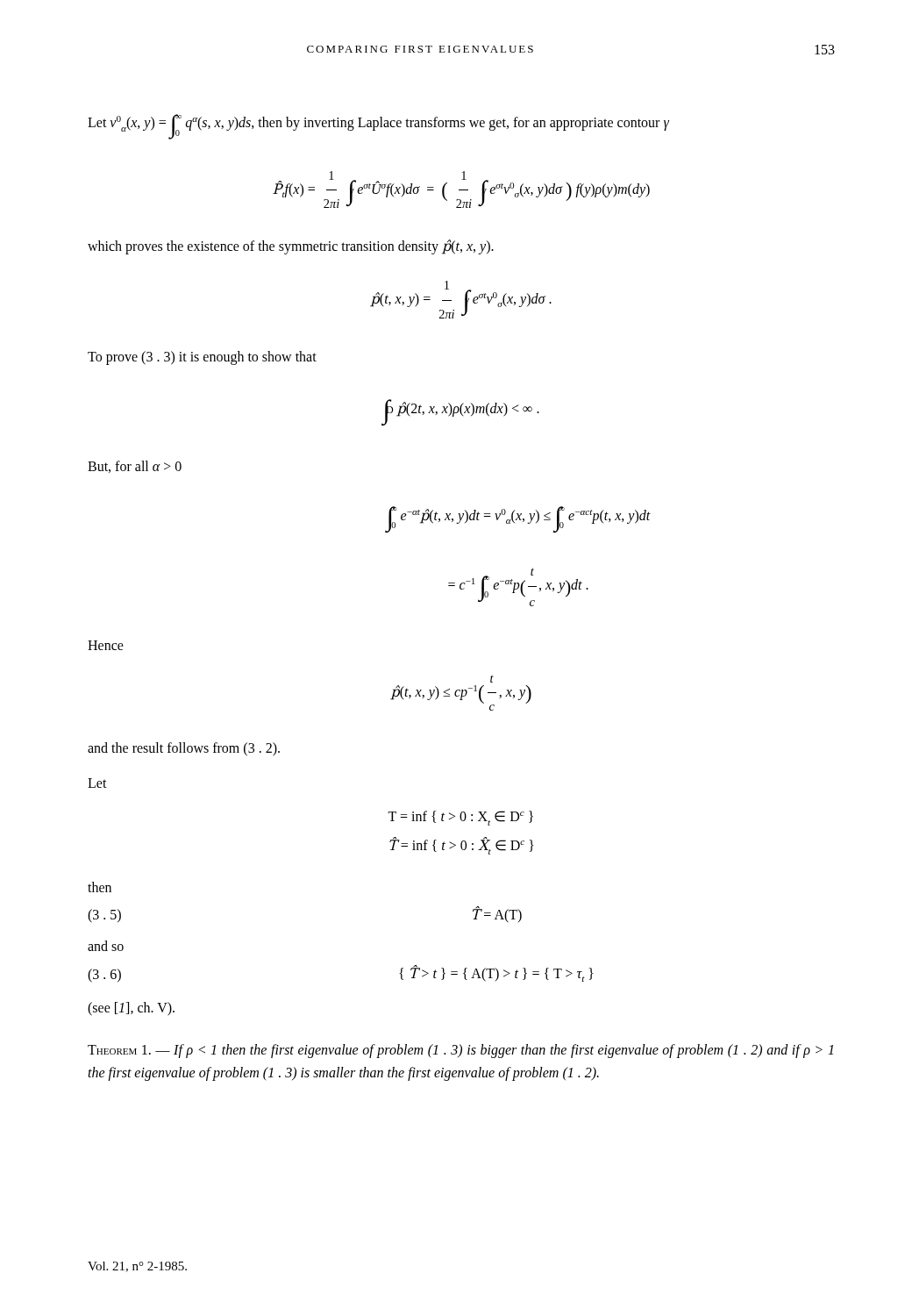Screen dimensions: 1316x905
Task: Point to the element starting "T = inf"
Action: pos(461,832)
